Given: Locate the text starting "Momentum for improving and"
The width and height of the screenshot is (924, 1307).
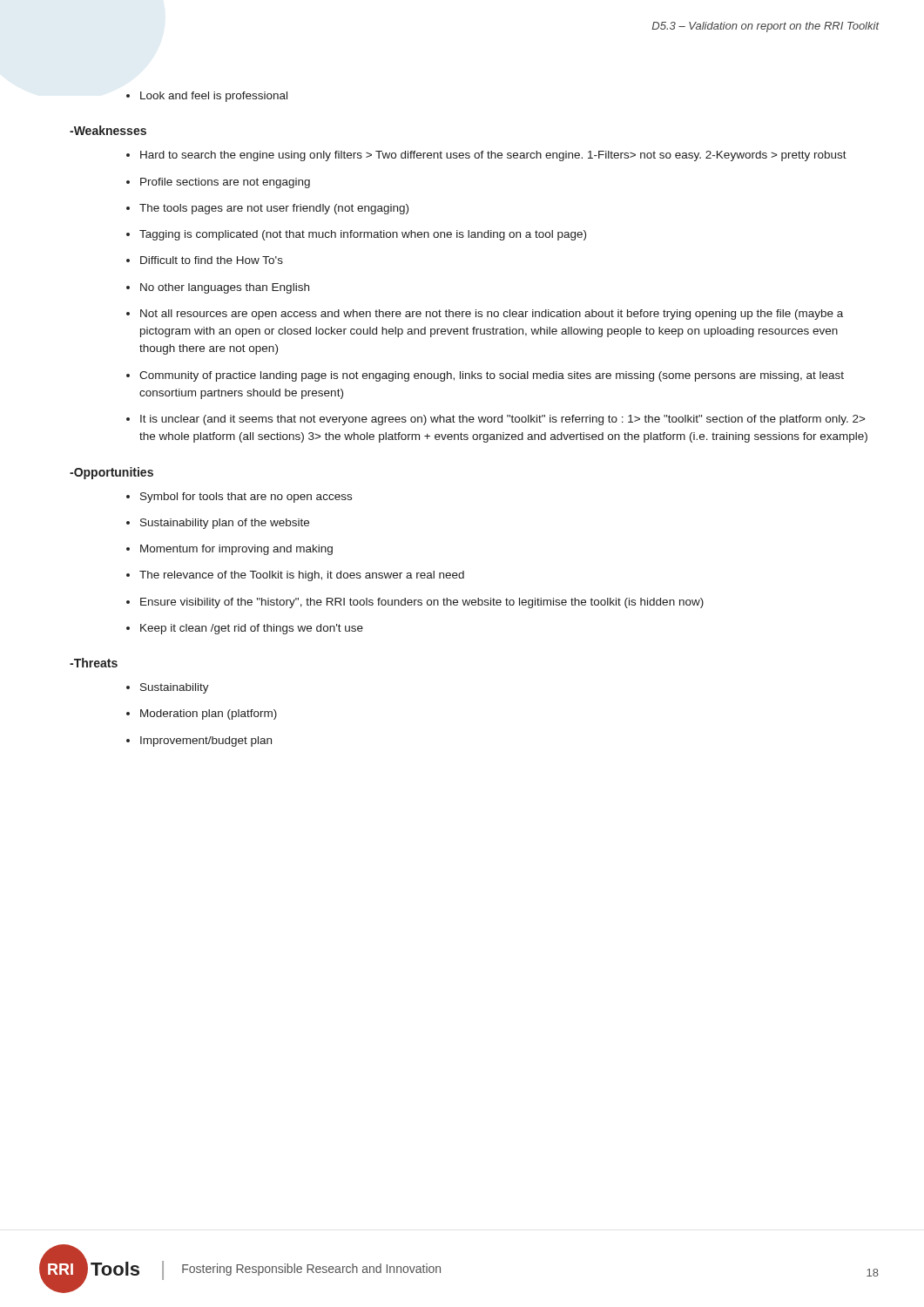Looking at the screenshot, I should [x=236, y=549].
